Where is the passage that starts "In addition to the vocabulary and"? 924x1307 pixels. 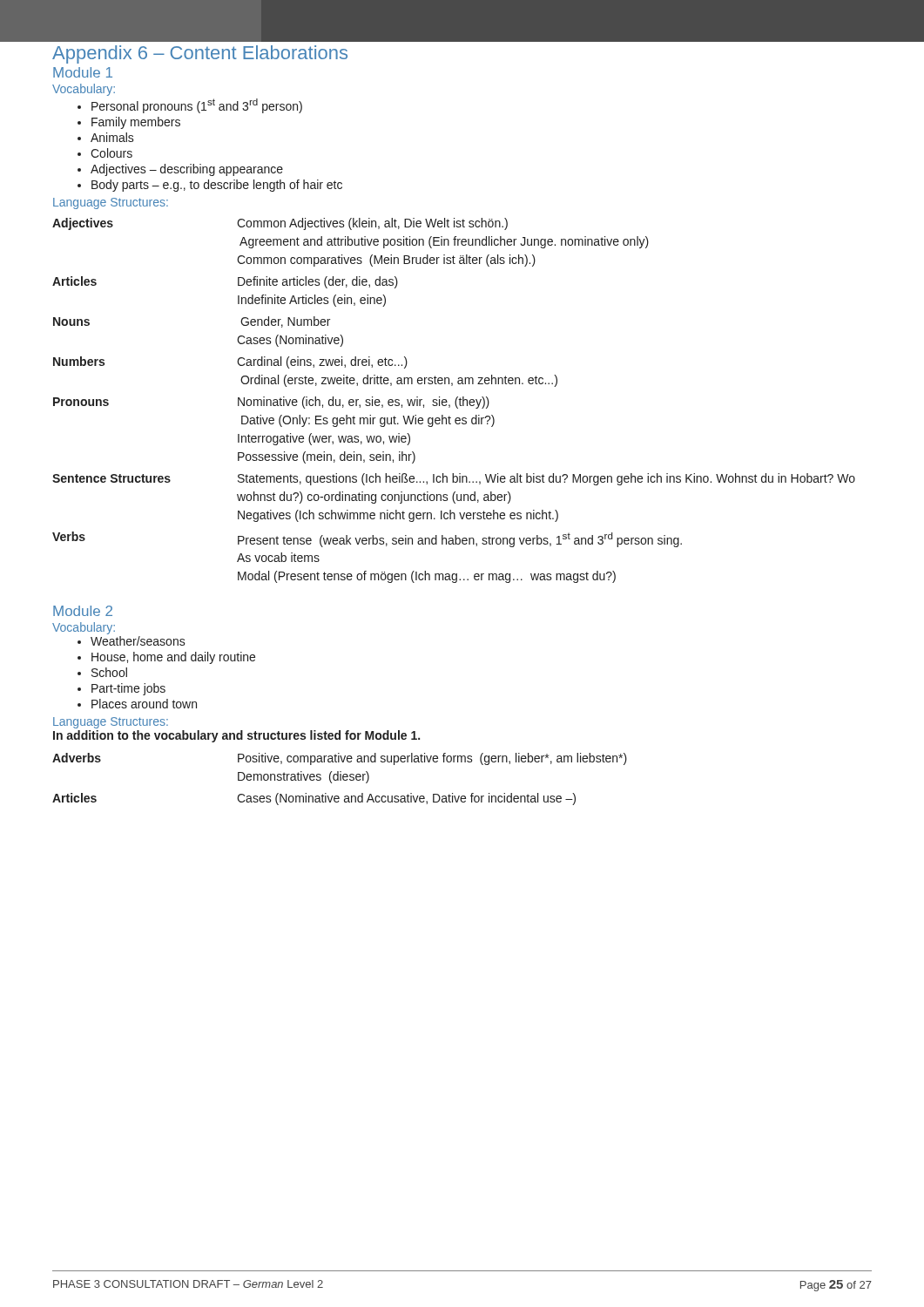[x=237, y=736]
